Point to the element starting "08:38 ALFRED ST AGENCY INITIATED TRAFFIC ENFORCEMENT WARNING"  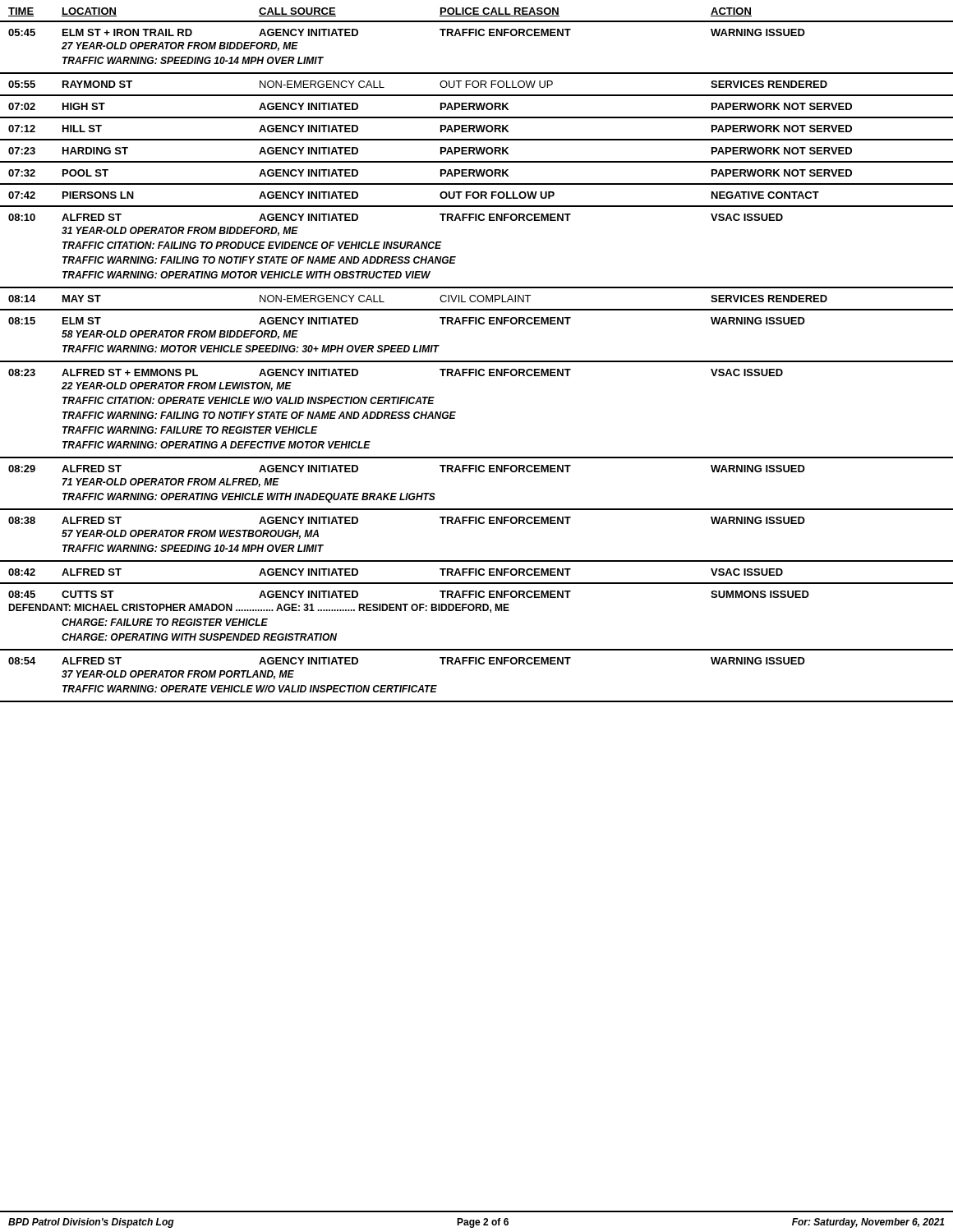tap(476, 535)
